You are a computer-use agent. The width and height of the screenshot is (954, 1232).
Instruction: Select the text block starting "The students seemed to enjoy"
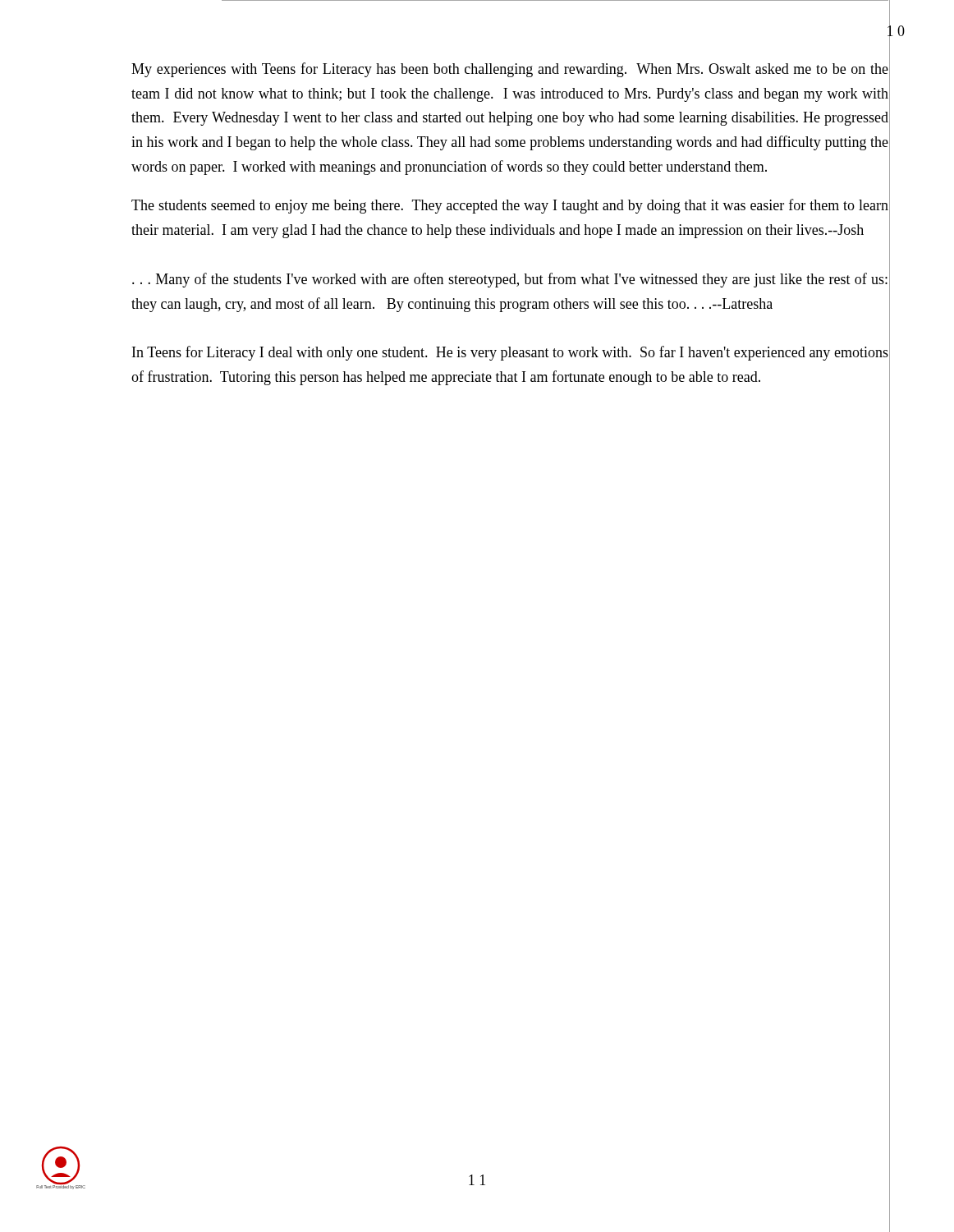510,218
